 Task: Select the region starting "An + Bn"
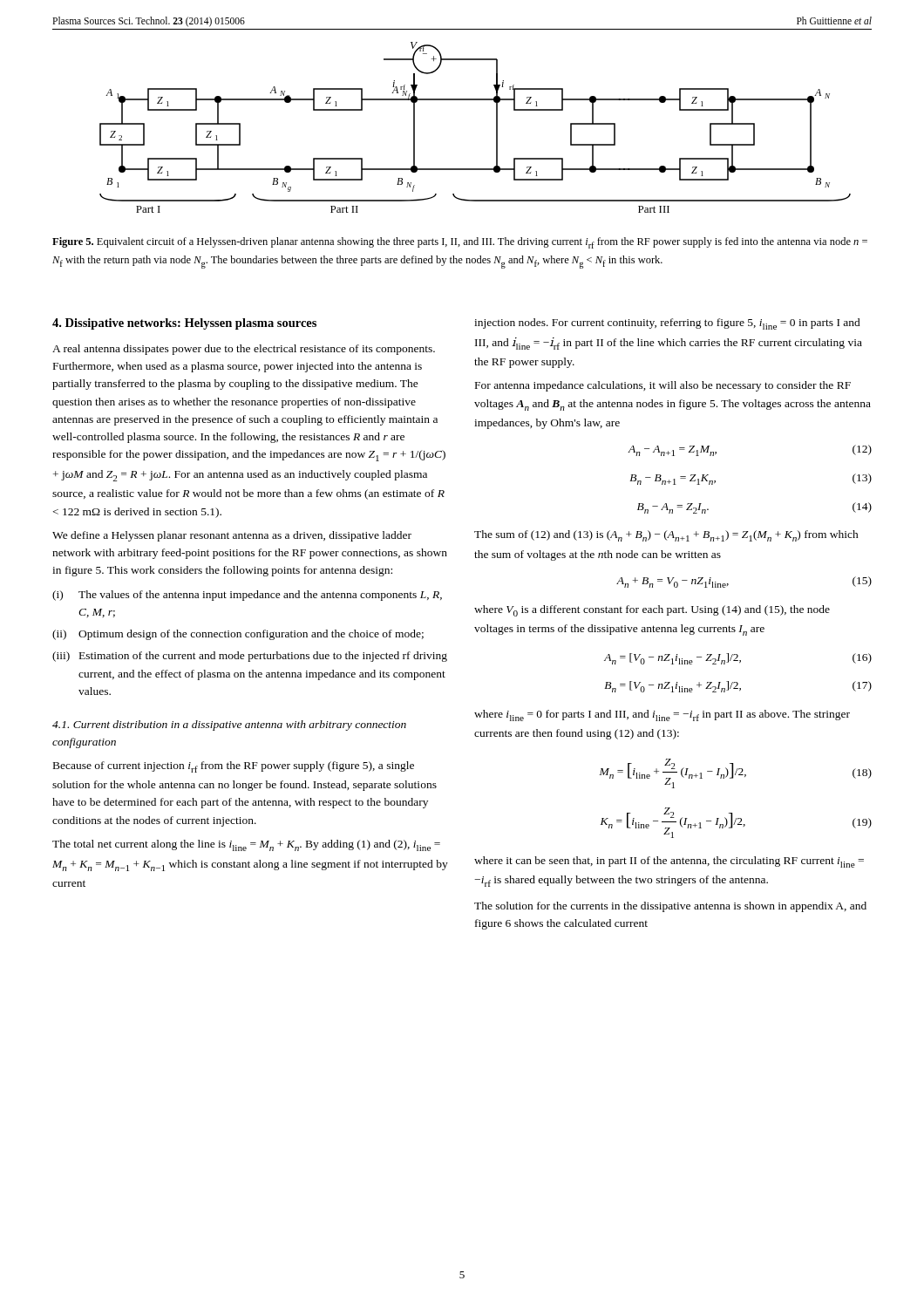click(x=672, y=581)
